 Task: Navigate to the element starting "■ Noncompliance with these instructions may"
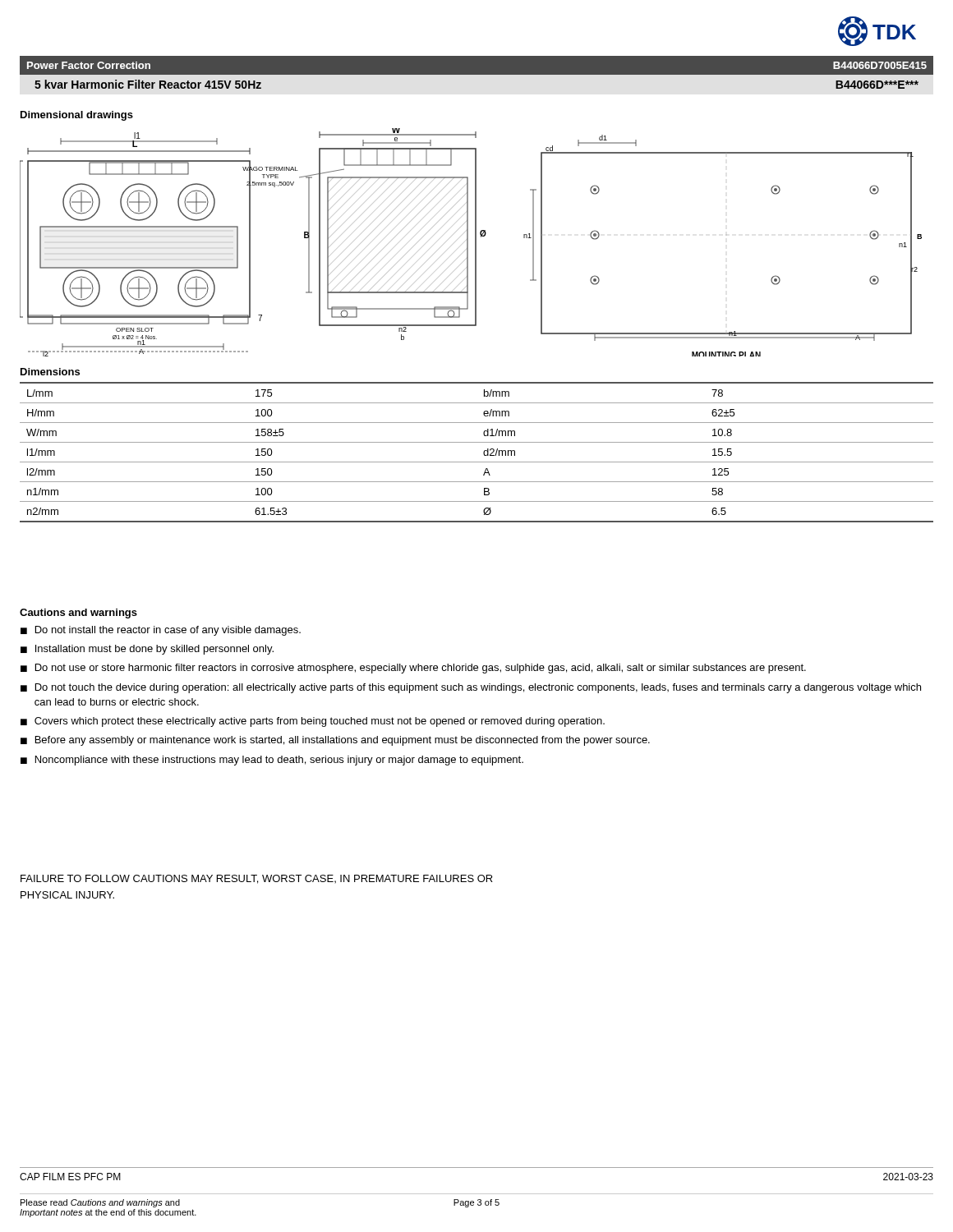click(x=476, y=760)
